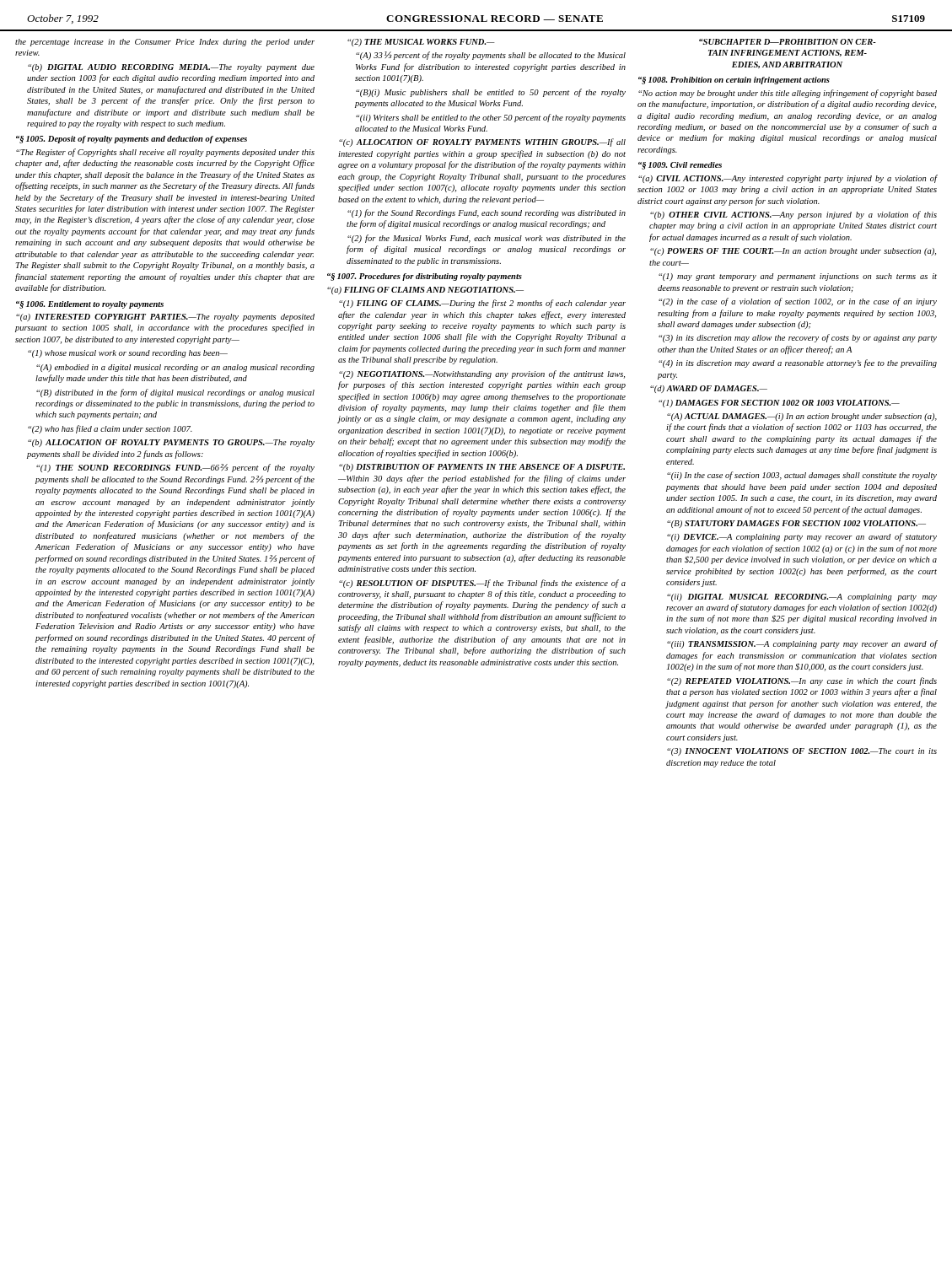Click on the section header containing "“SUBCHAPTER D—PROHIBITION ON CER-TAIN INFRINGEMENT ACTIONS,"
The image size is (952, 1265).
pos(787,53)
